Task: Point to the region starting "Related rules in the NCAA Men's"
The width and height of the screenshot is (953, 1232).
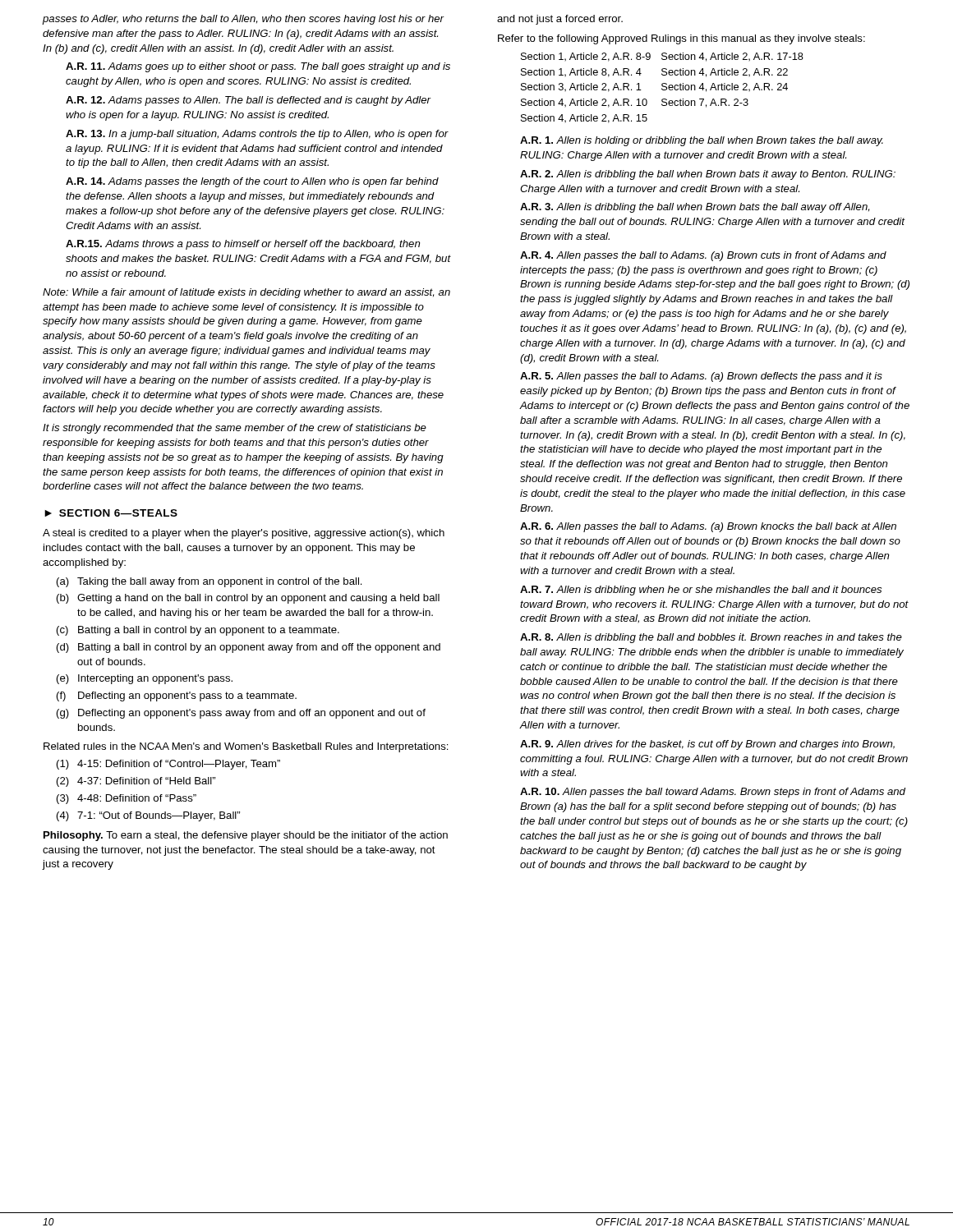Action: click(246, 746)
